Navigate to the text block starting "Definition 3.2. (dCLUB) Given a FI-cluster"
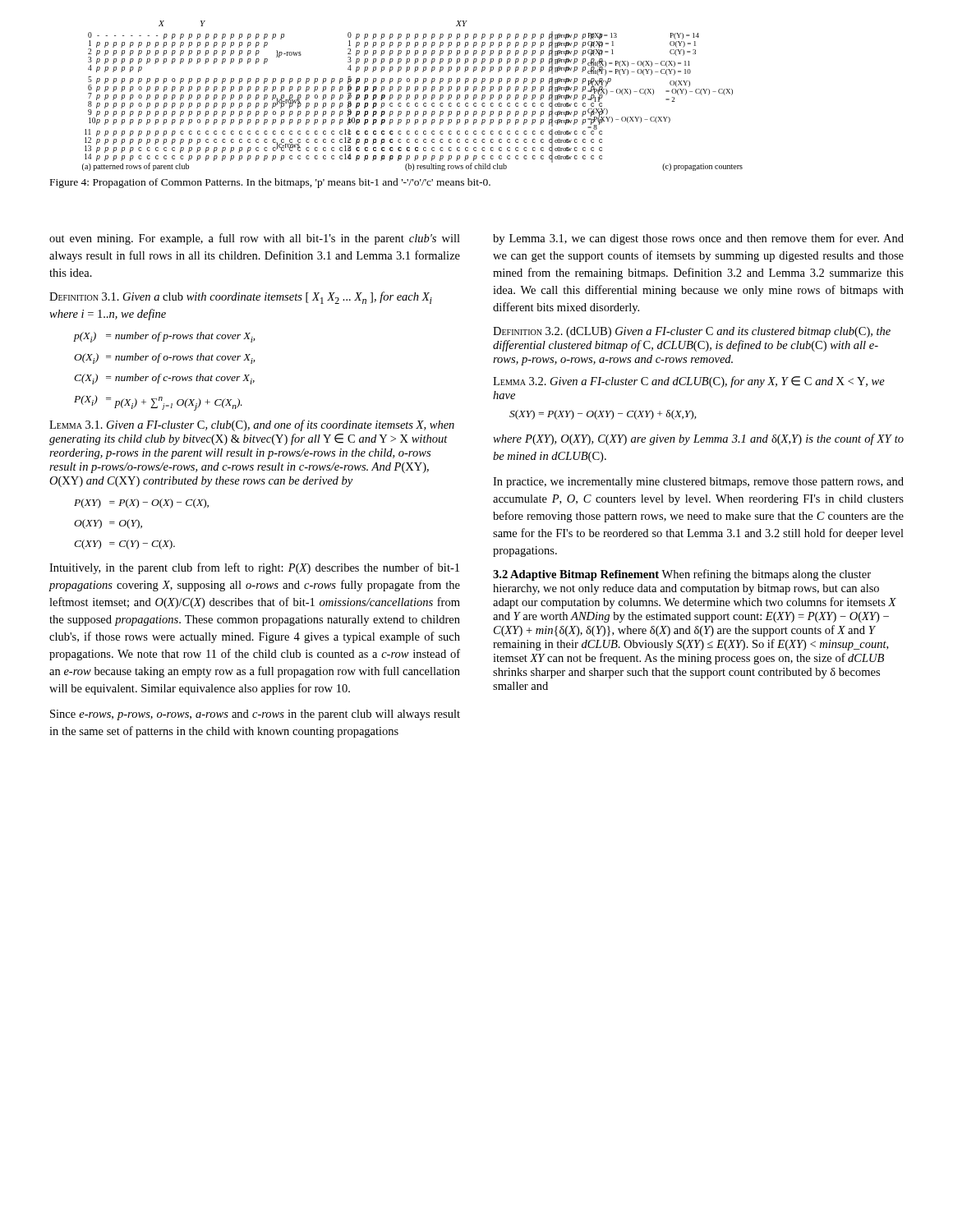This screenshot has height=1232, width=953. coord(692,345)
